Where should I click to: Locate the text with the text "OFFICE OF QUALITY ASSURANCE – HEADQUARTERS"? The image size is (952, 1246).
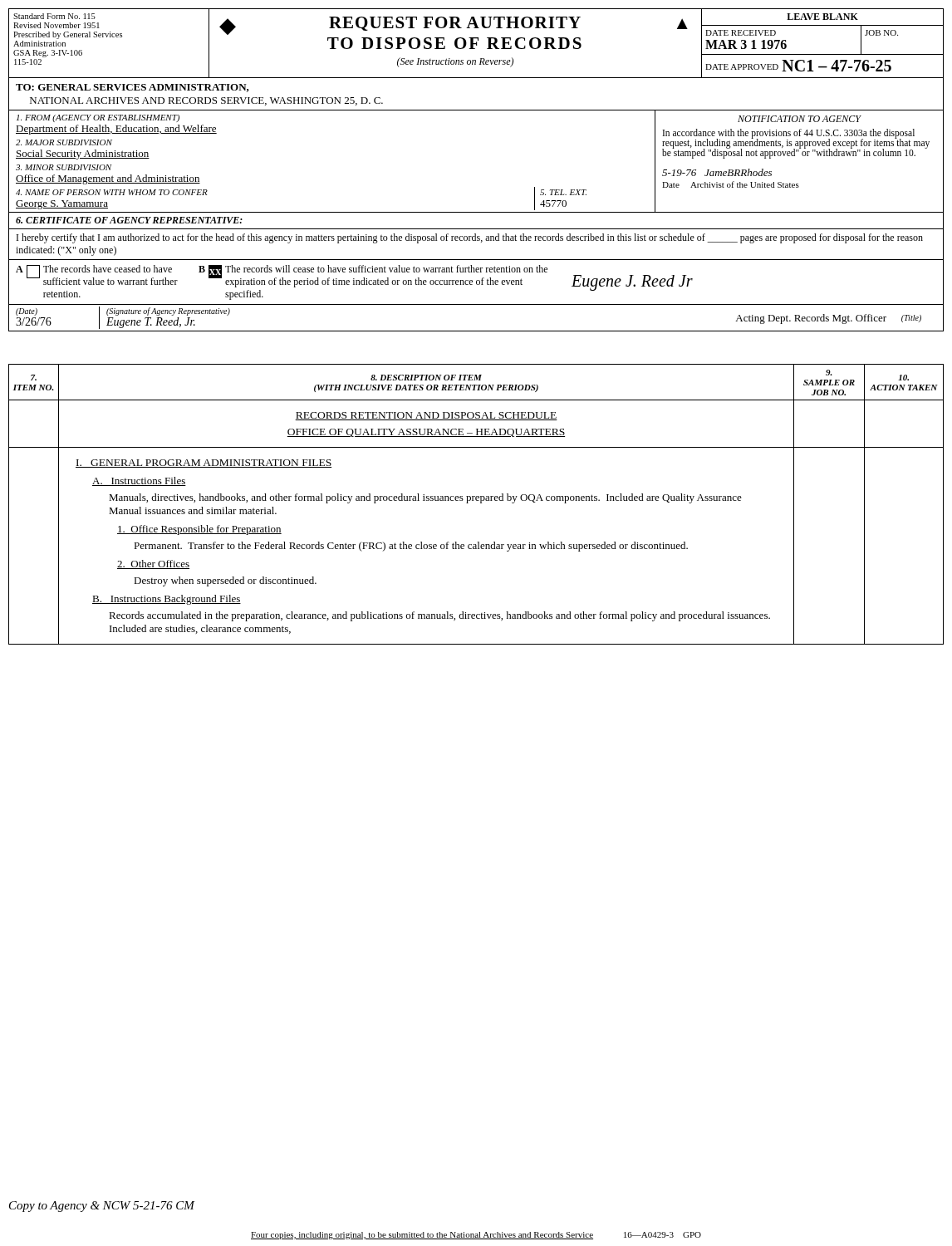426,431
